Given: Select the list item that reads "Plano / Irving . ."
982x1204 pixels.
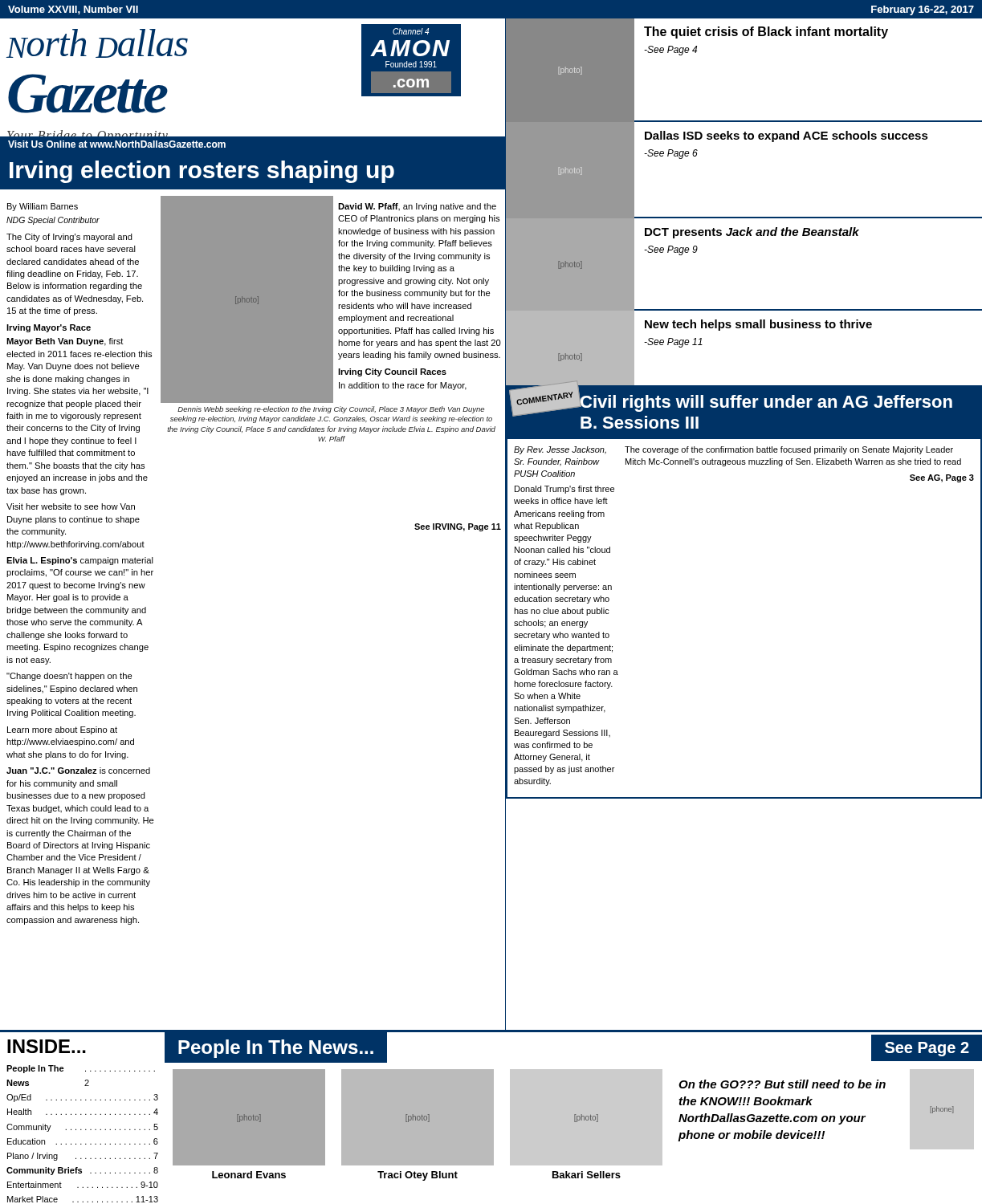Looking at the screenshot, I should click(x=82, y=1156).
